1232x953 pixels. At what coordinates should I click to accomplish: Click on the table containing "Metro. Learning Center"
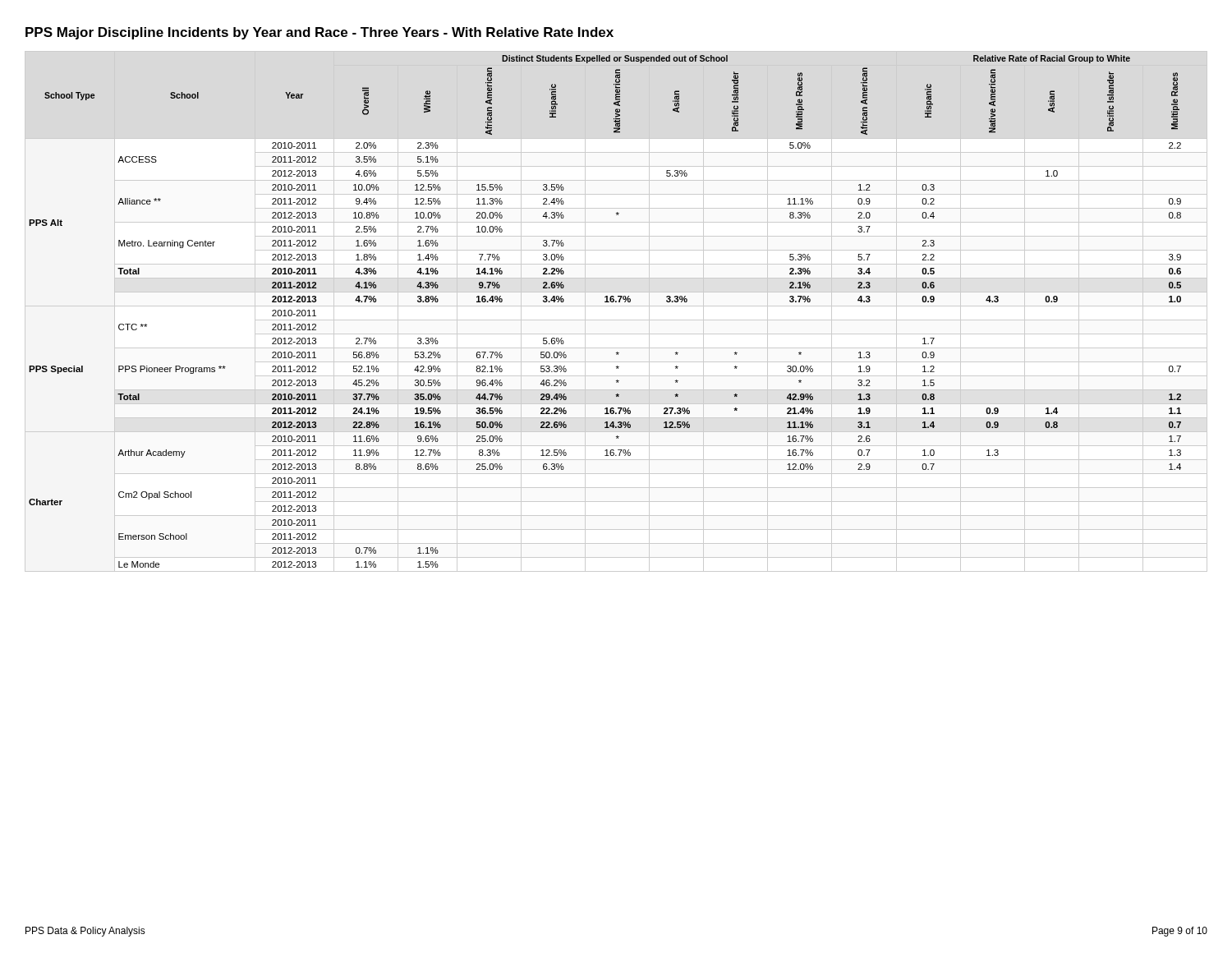(x=616, y=312)
